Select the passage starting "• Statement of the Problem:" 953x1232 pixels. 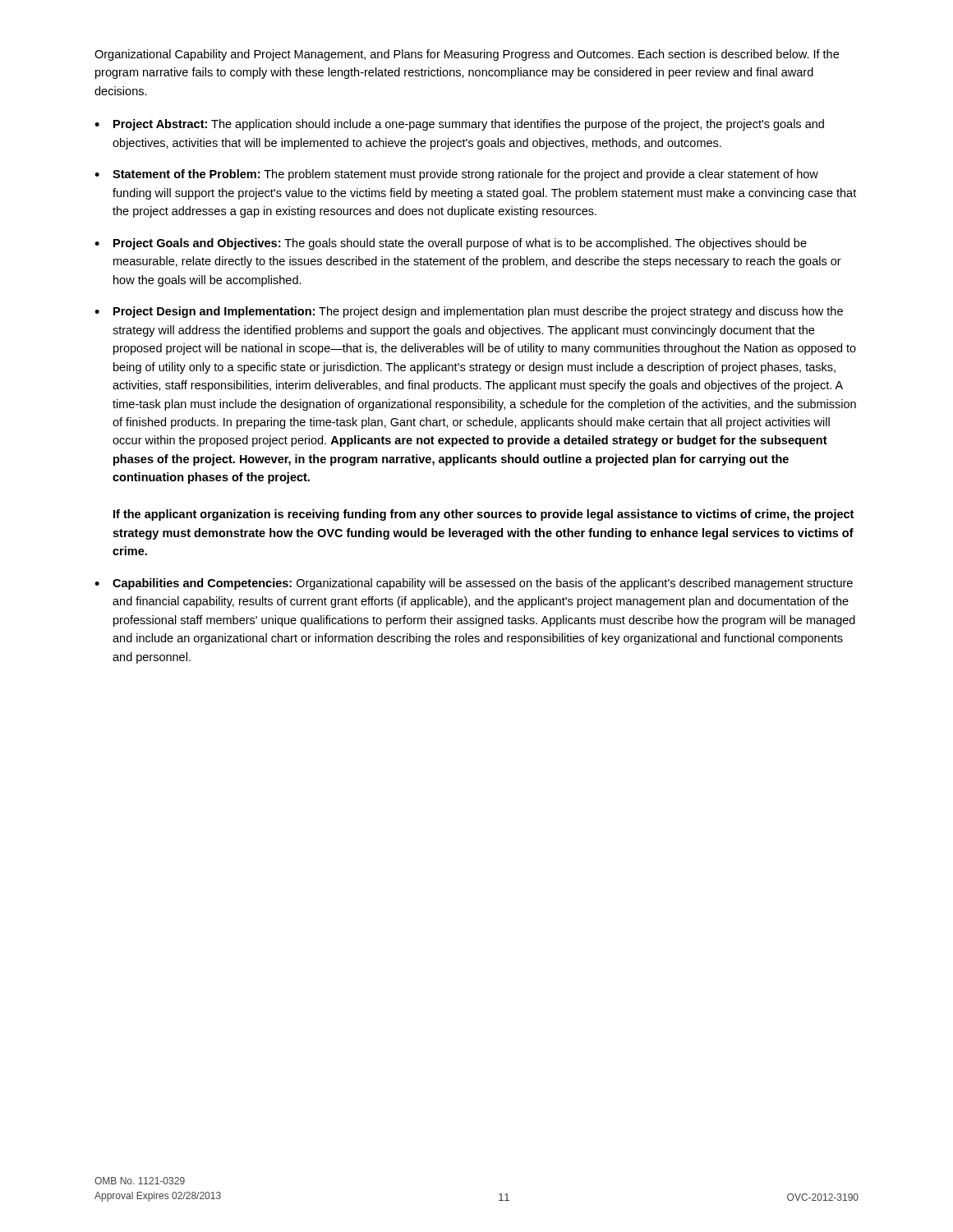[x=476, y=193]
